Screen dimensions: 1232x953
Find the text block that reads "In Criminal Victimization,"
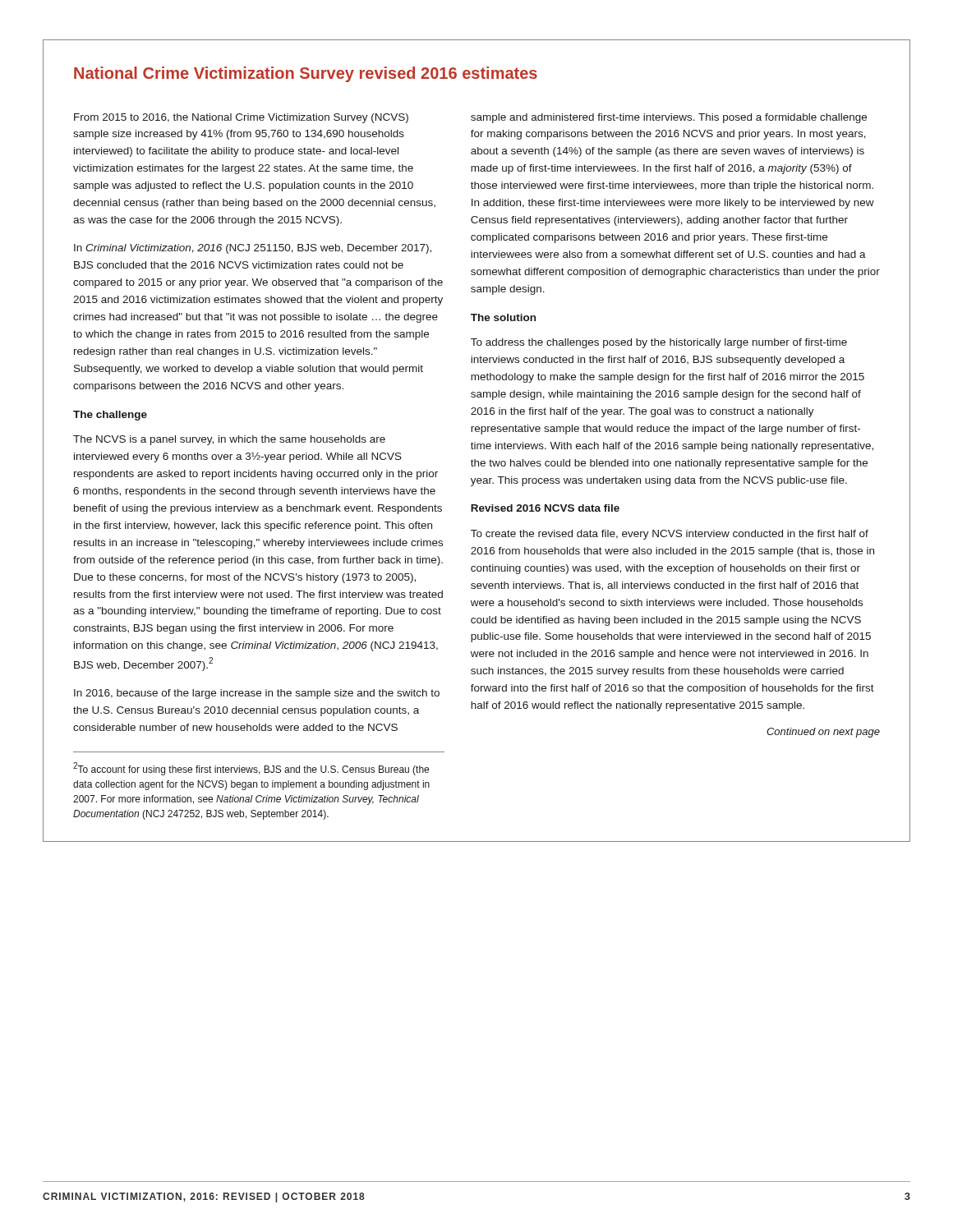[259, 318]
